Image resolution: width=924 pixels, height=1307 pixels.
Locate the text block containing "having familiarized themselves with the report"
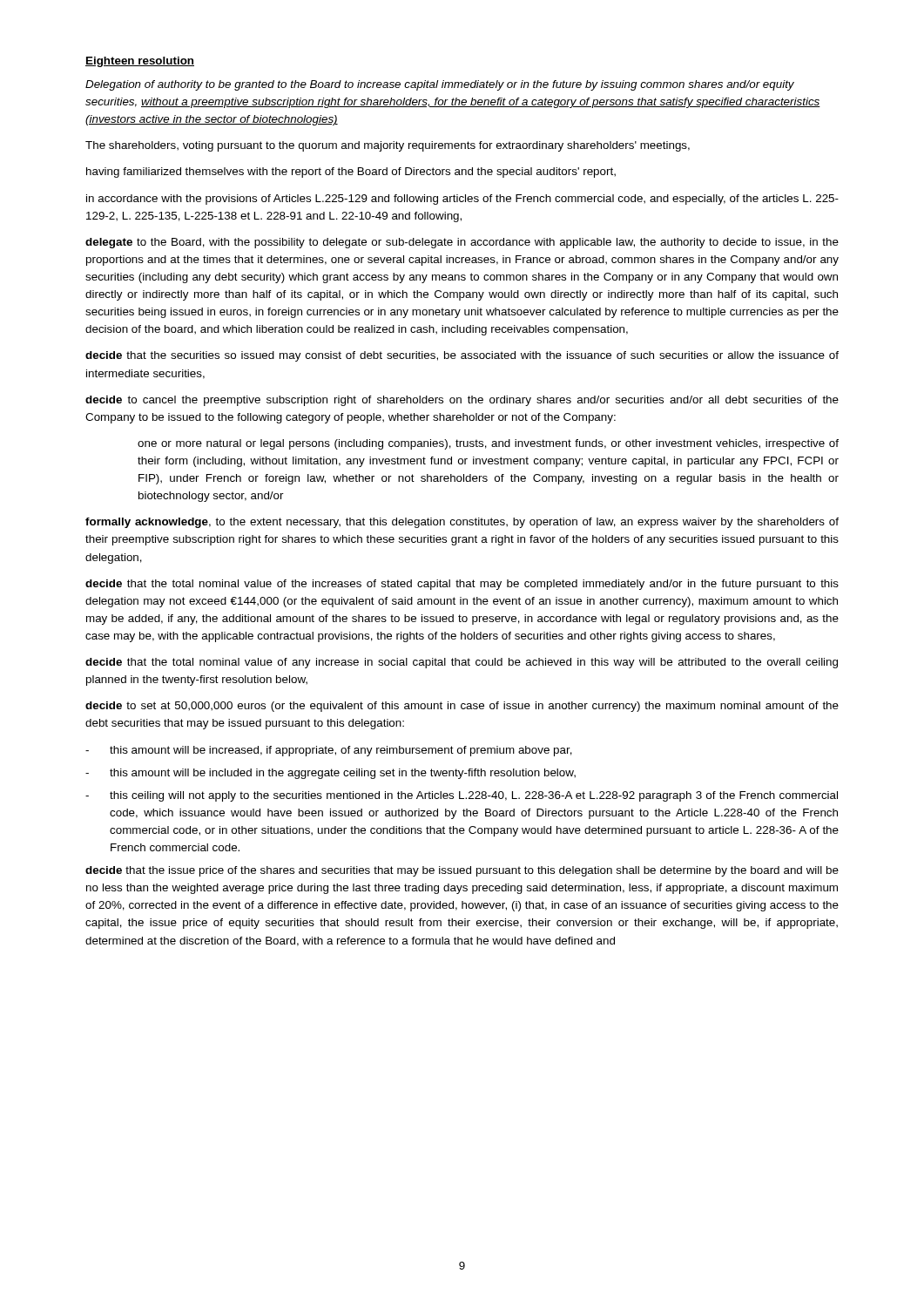pyautogui.click(x=351, y=172)
